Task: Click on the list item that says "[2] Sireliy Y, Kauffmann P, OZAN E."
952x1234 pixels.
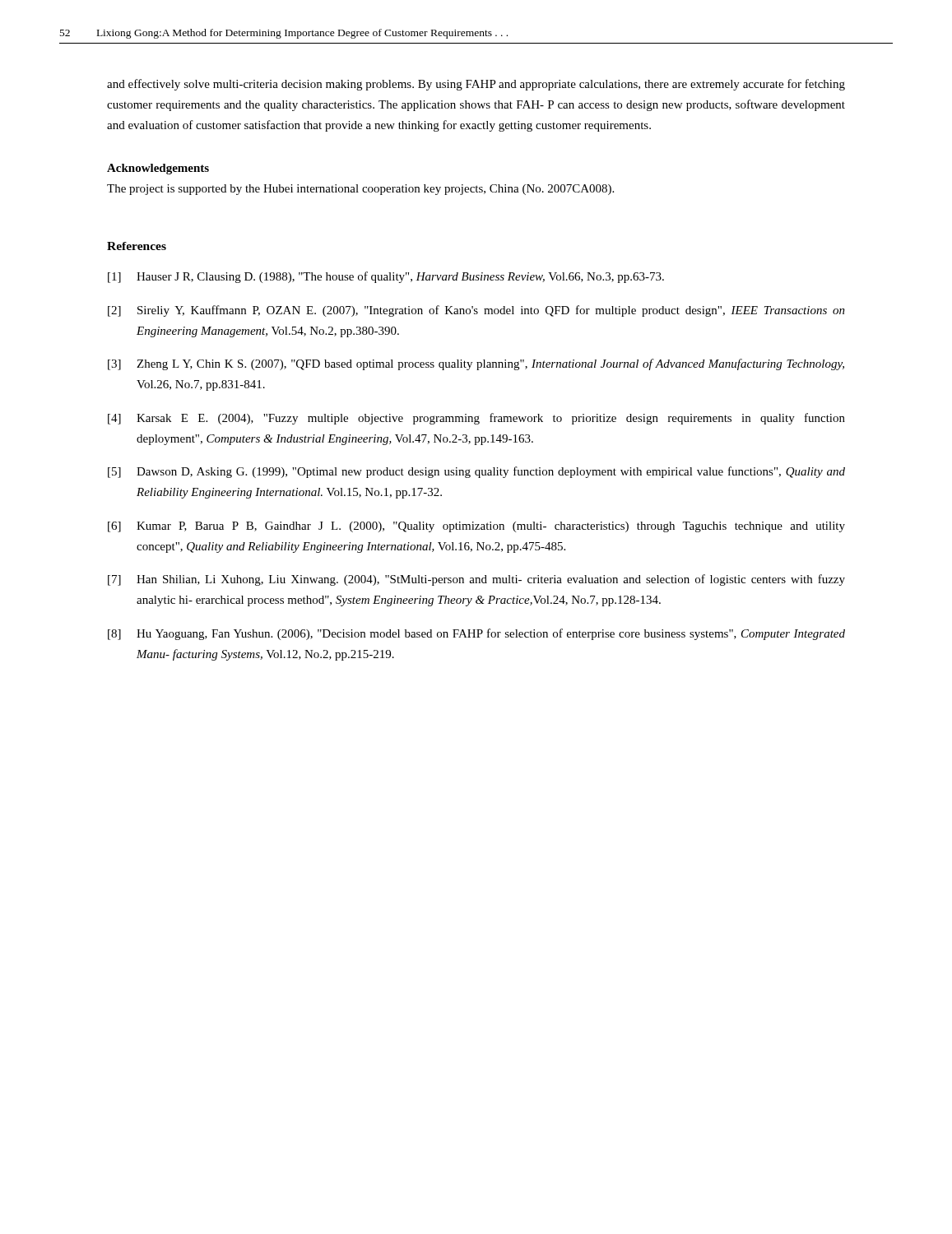Action: (476, 320)
